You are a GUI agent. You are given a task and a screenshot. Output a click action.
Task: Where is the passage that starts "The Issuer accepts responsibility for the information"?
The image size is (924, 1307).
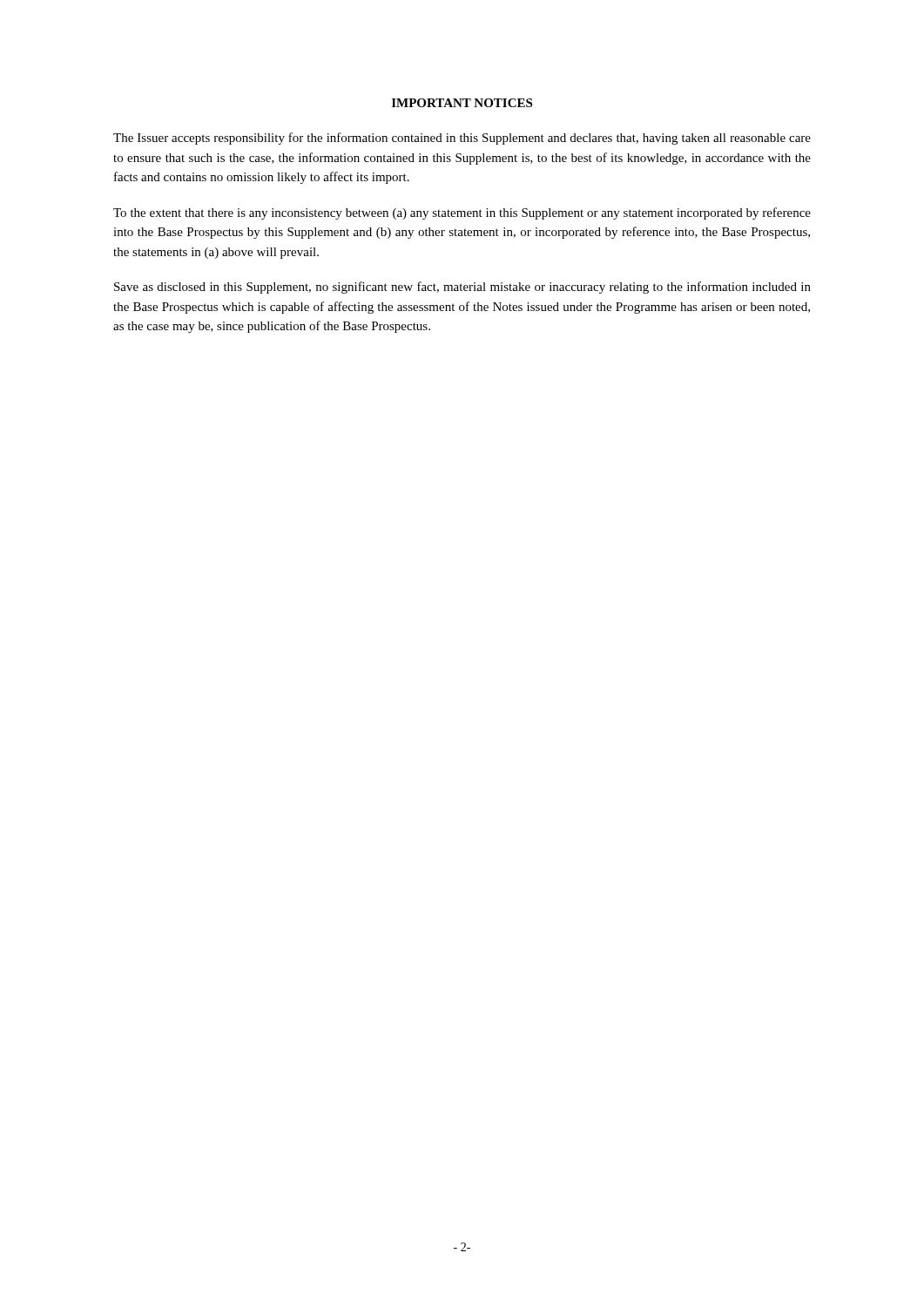(462, 157)
